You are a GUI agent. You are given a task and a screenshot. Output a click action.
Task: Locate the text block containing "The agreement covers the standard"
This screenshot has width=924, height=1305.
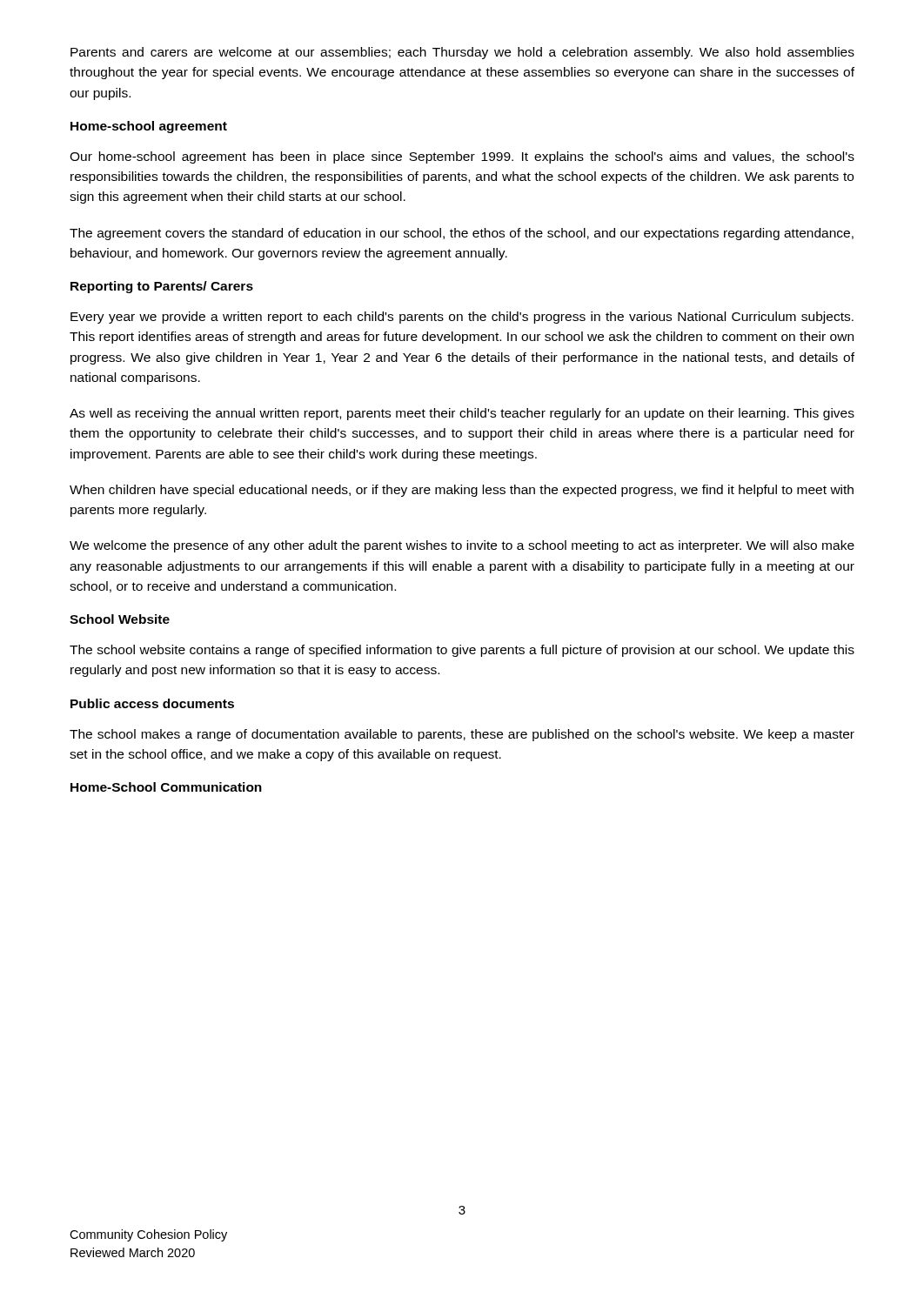(x=462, y=242)
